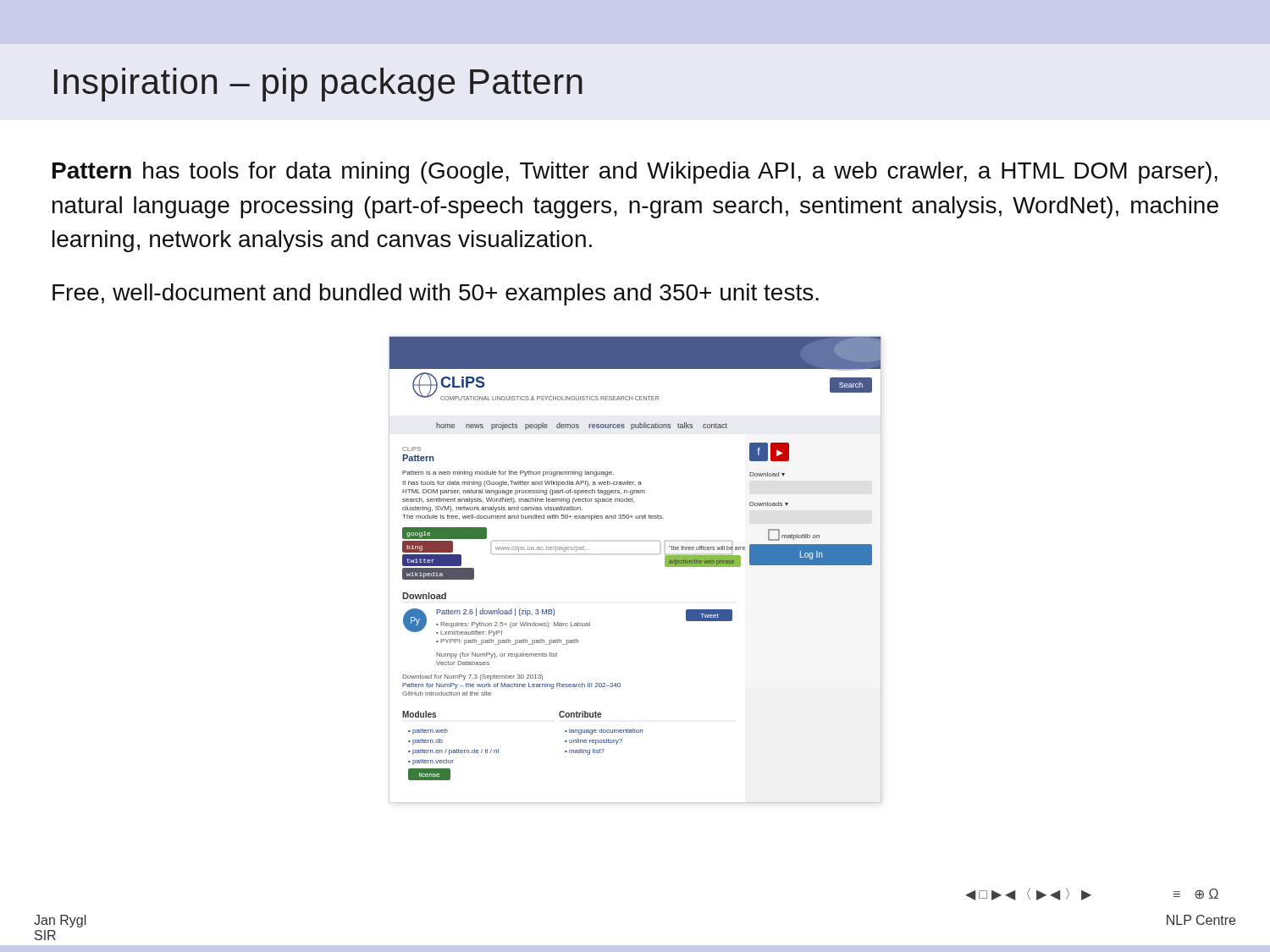Screen dimensions: 952x1270
Task: Locate a screenshot
Action: (635, 571)
